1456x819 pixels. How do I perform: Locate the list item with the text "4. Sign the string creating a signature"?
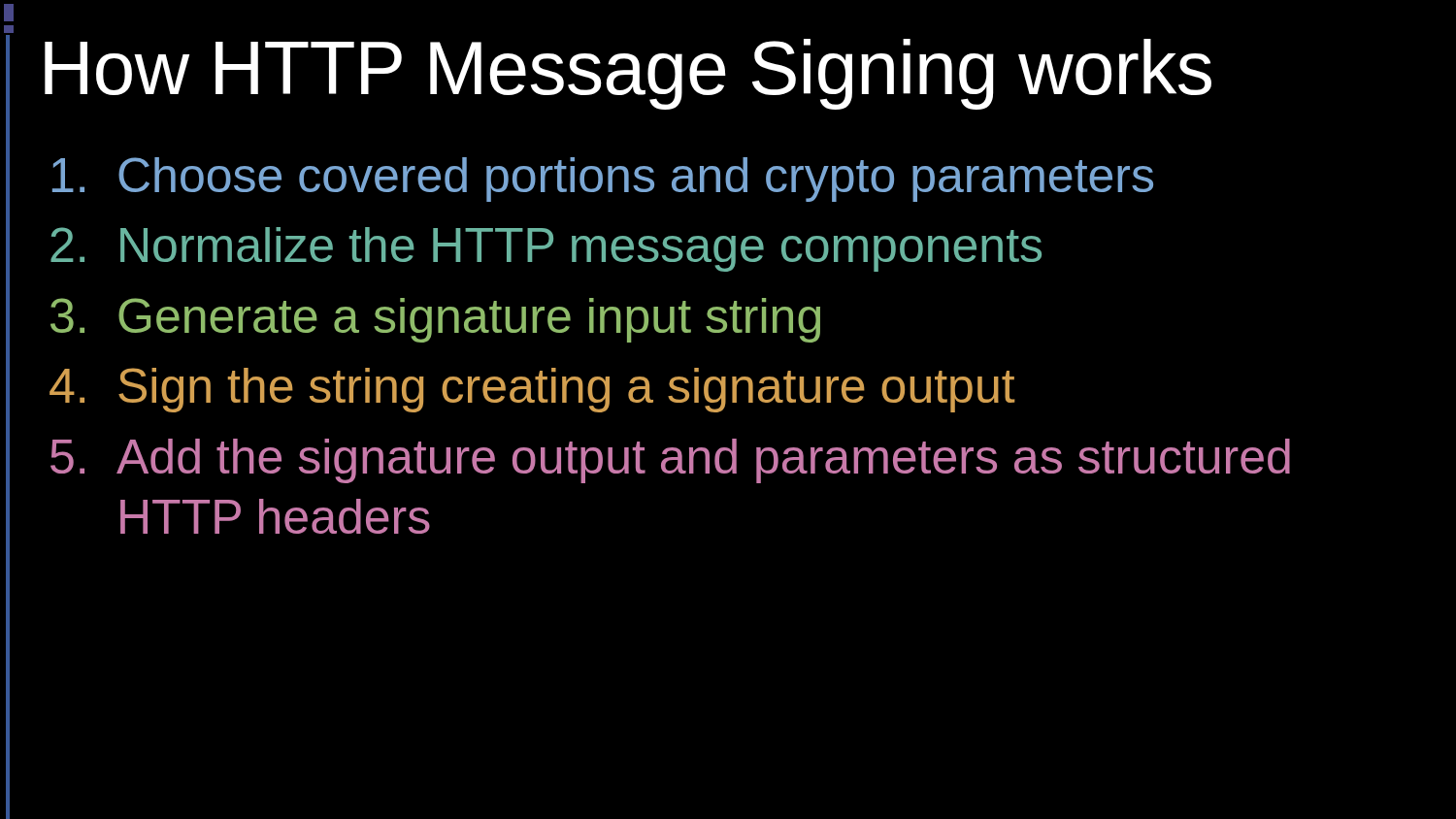532,387
